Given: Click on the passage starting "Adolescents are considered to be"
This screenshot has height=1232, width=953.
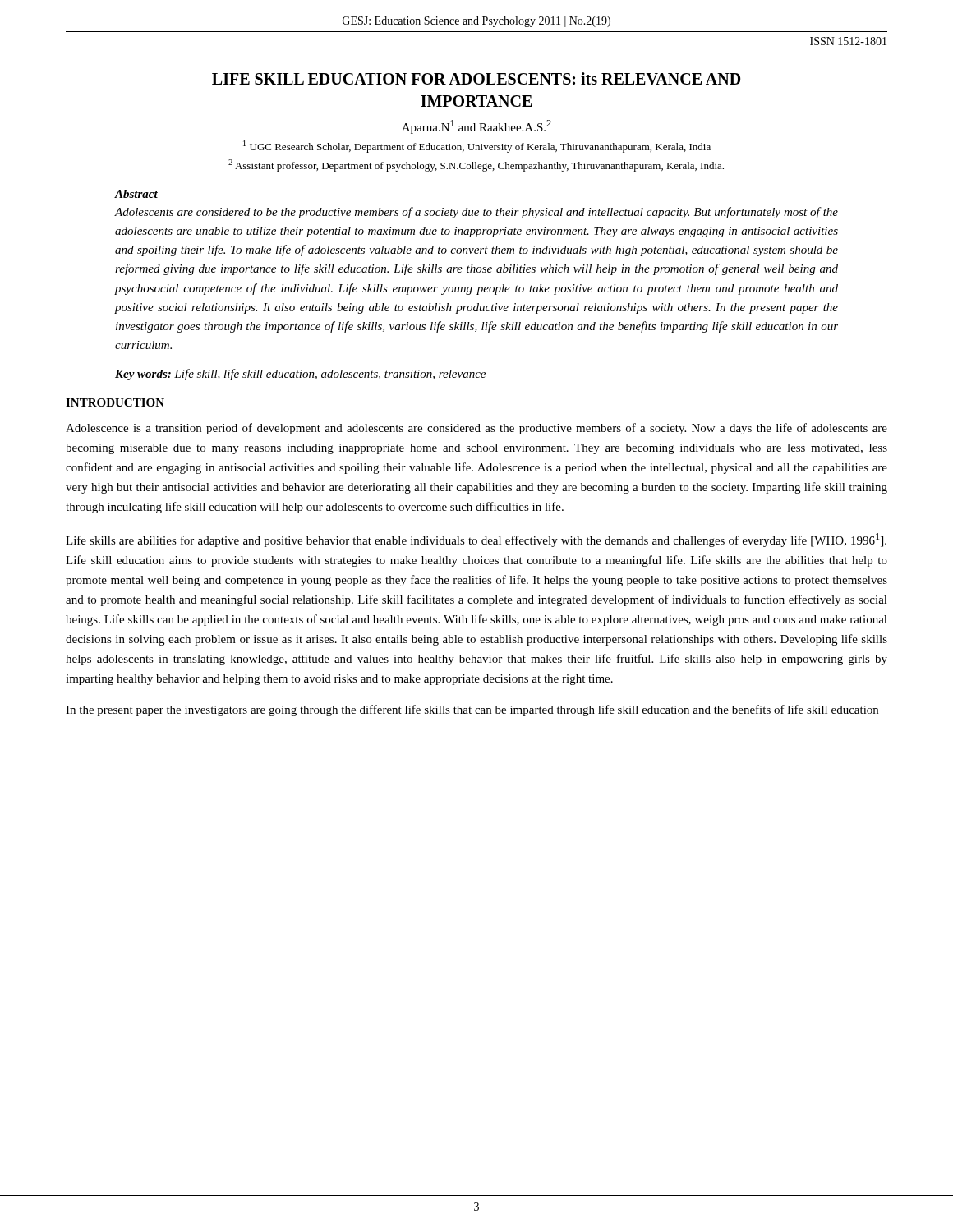Looking at the screenshot, I should [476, 278].
